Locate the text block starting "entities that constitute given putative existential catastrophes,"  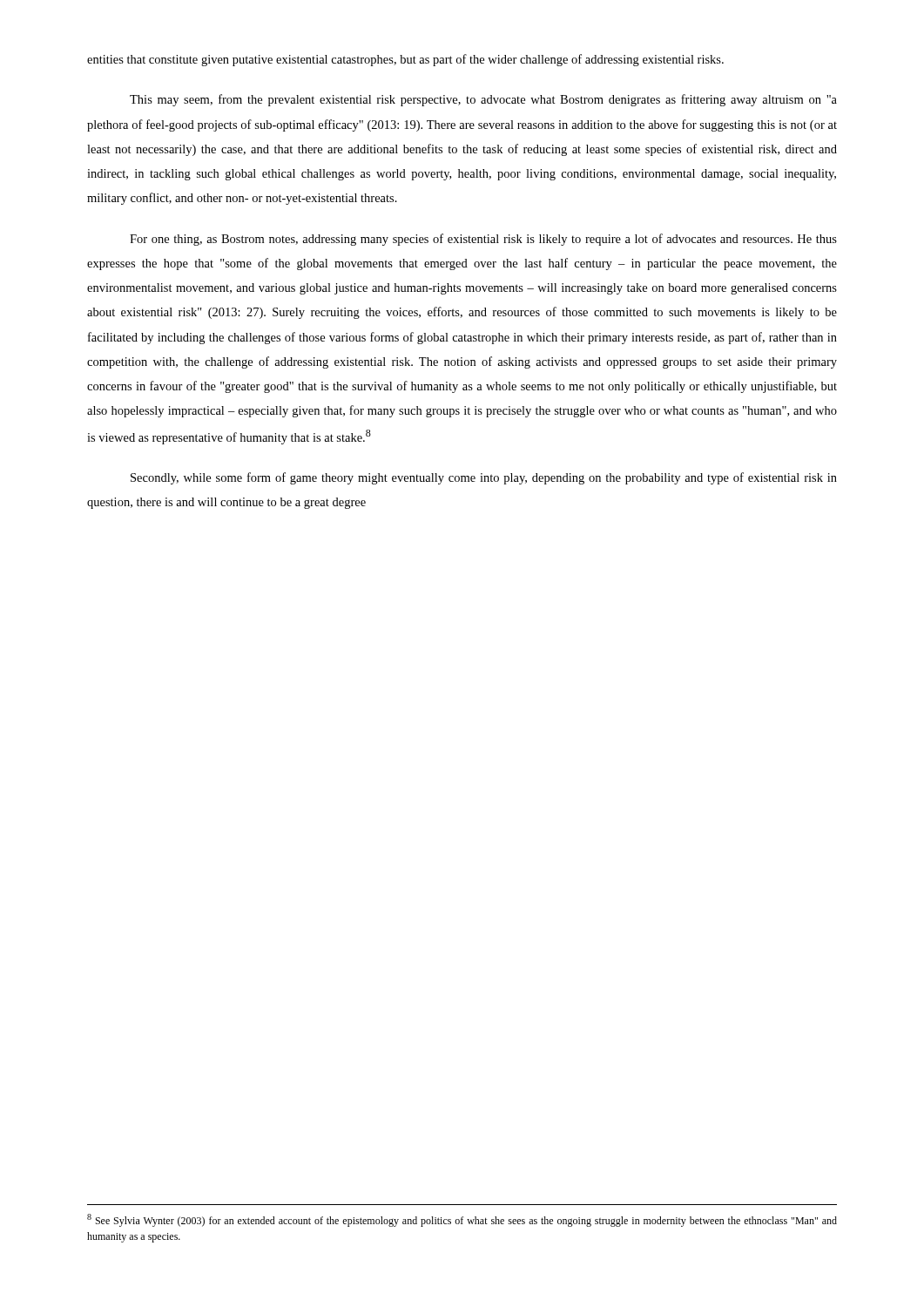pyautogui.click(x=462, y=281)
